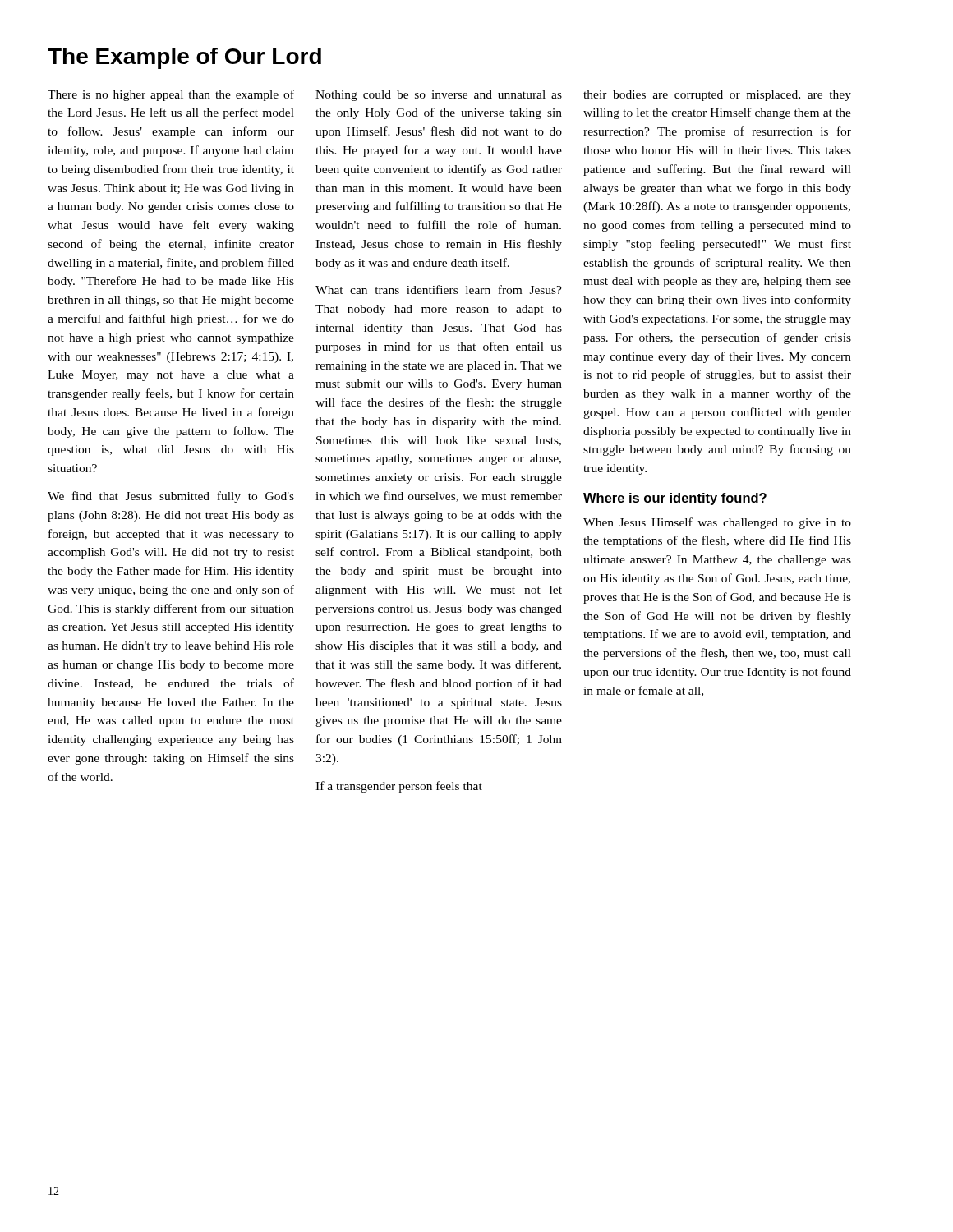Where is the section header that starts "Where is our"?
This screenshot has height=1232, width=953.
tap(717, 498)
